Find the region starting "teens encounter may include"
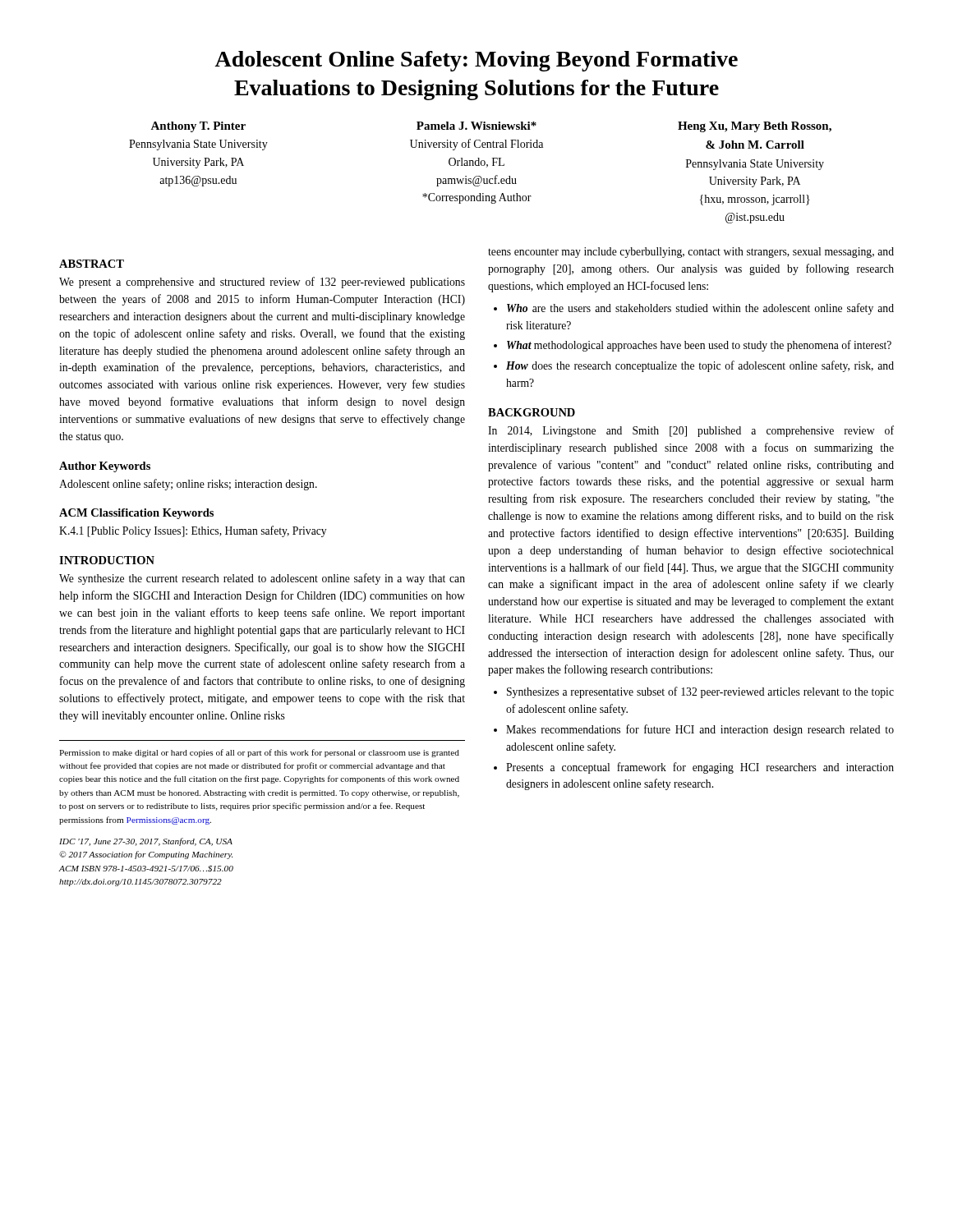The height and width of the screenshot is (1232, 953). point(691,269)
